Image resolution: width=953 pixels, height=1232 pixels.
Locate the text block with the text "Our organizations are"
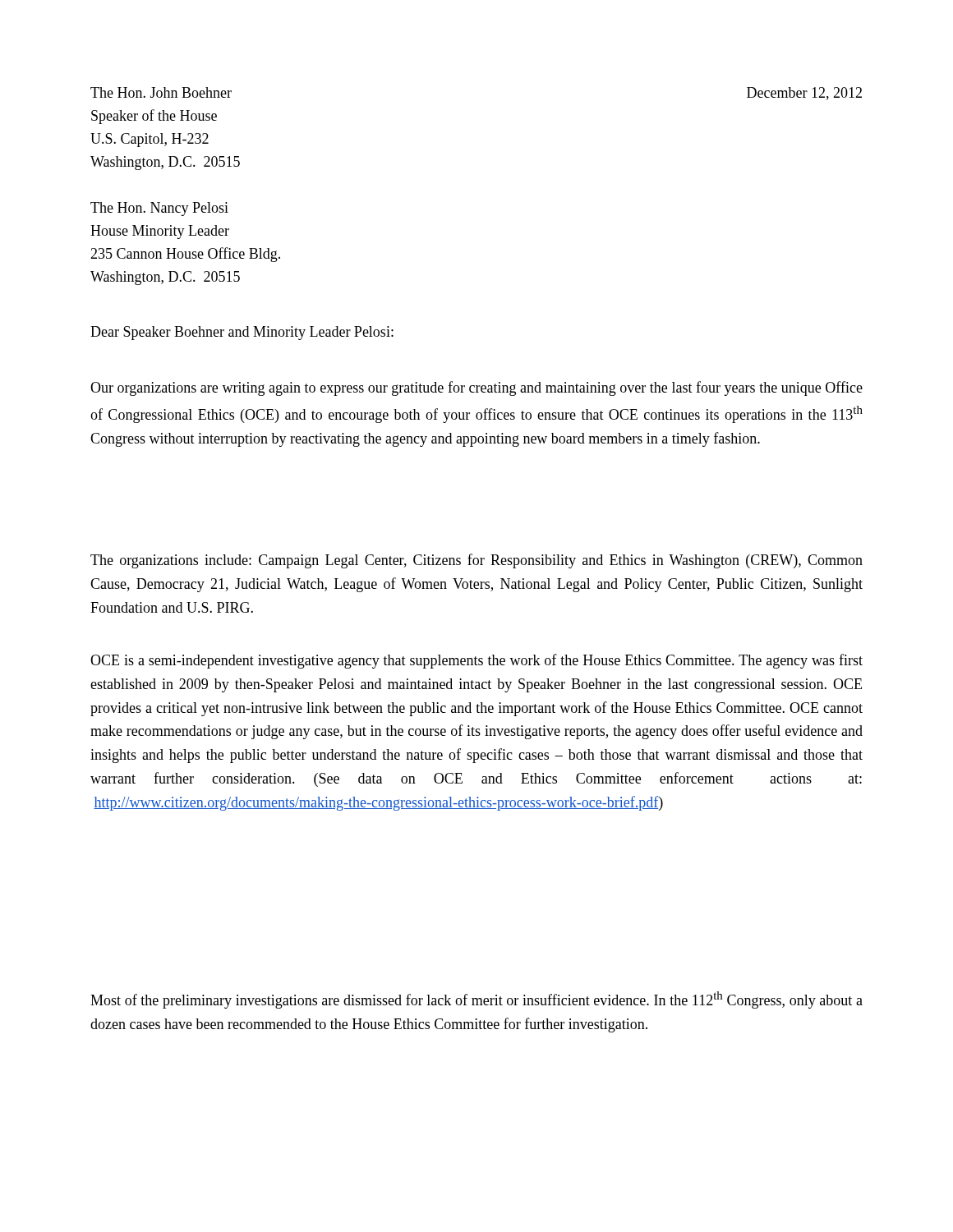(476, 413)
